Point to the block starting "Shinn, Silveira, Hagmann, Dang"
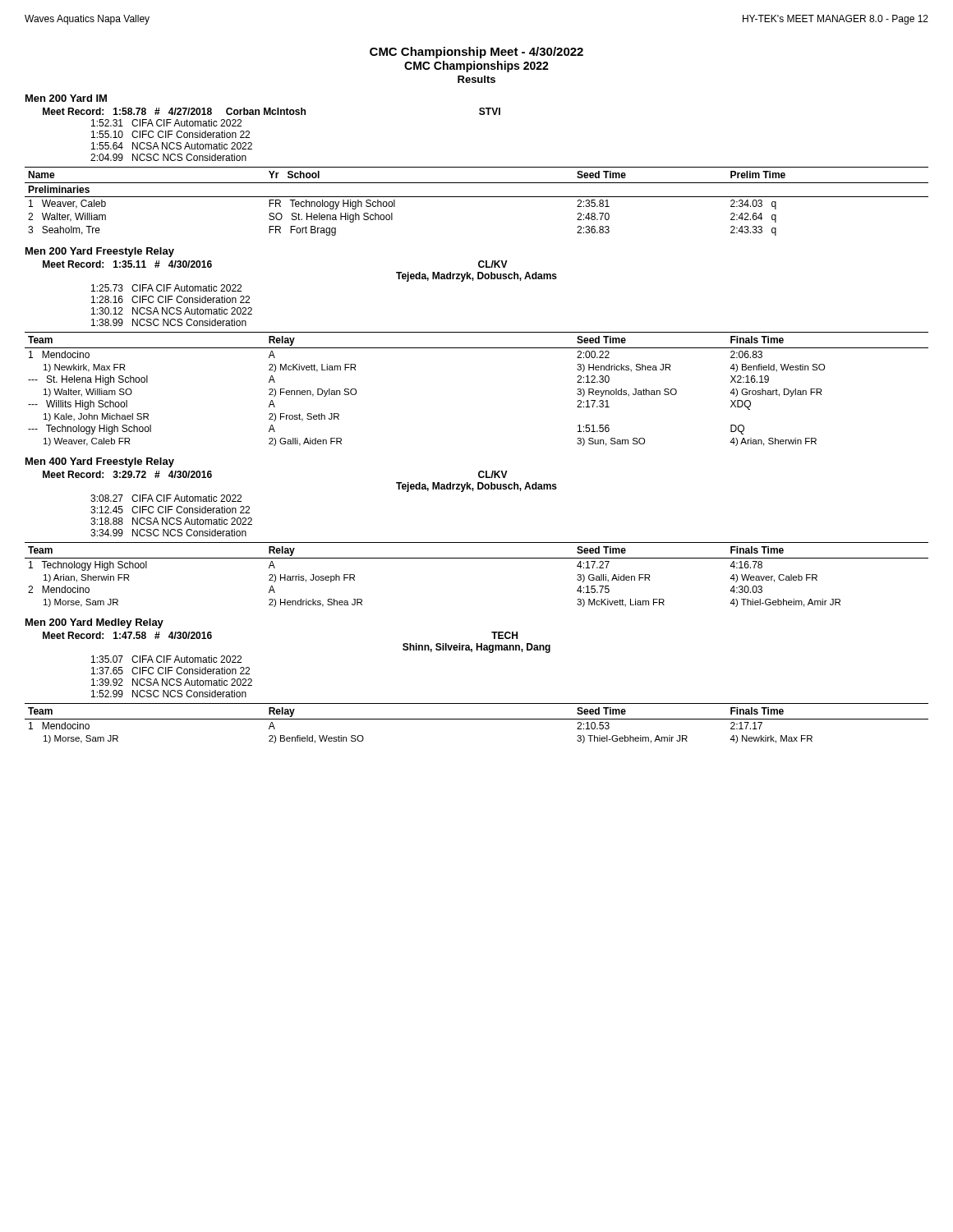Image resolution: width=953 pixels, height=1232 pixels. [x=476, y=647]
